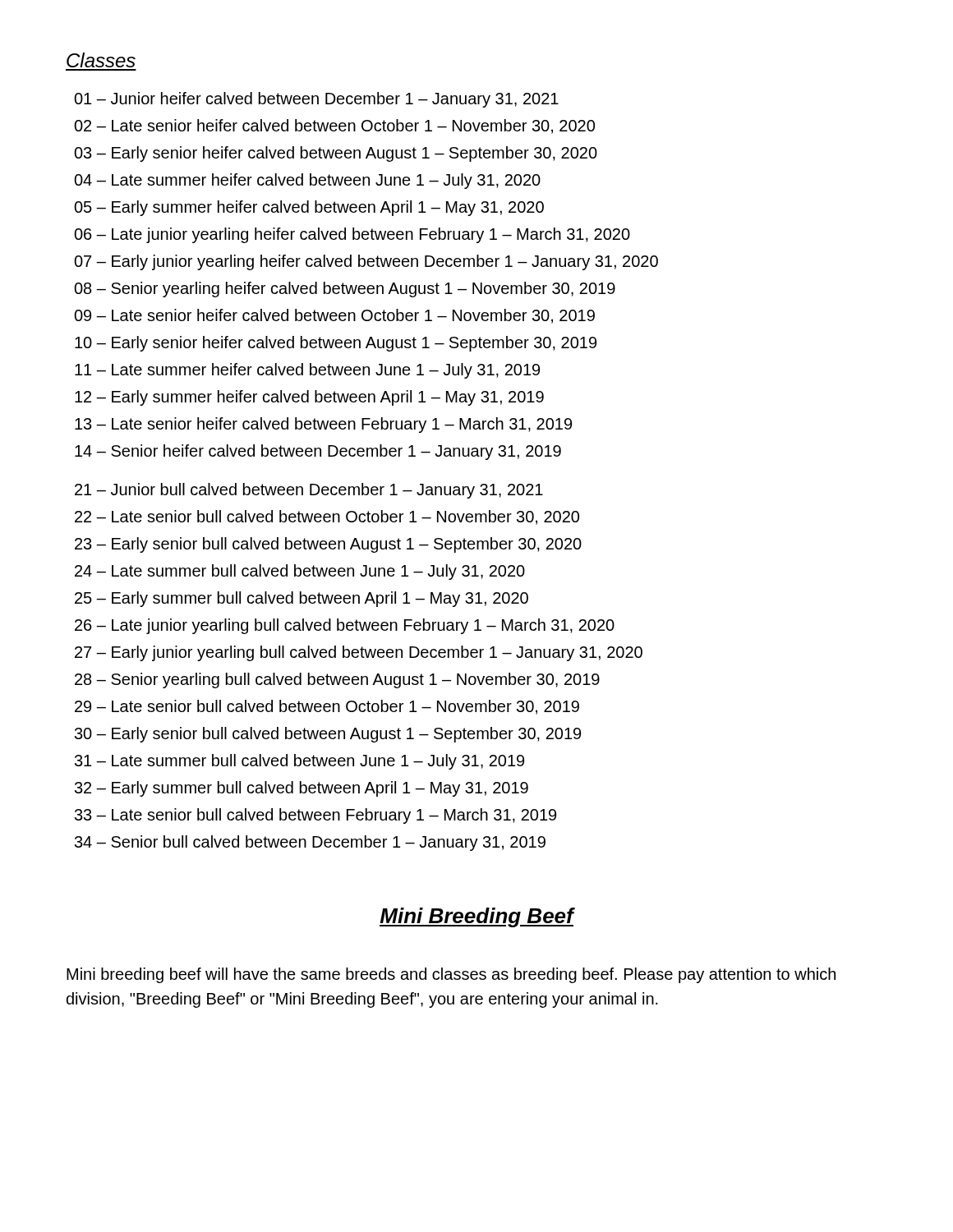Navigate to the text block starting "Mini Breeding Beef"
The image size is (953, 1232).
476,916
